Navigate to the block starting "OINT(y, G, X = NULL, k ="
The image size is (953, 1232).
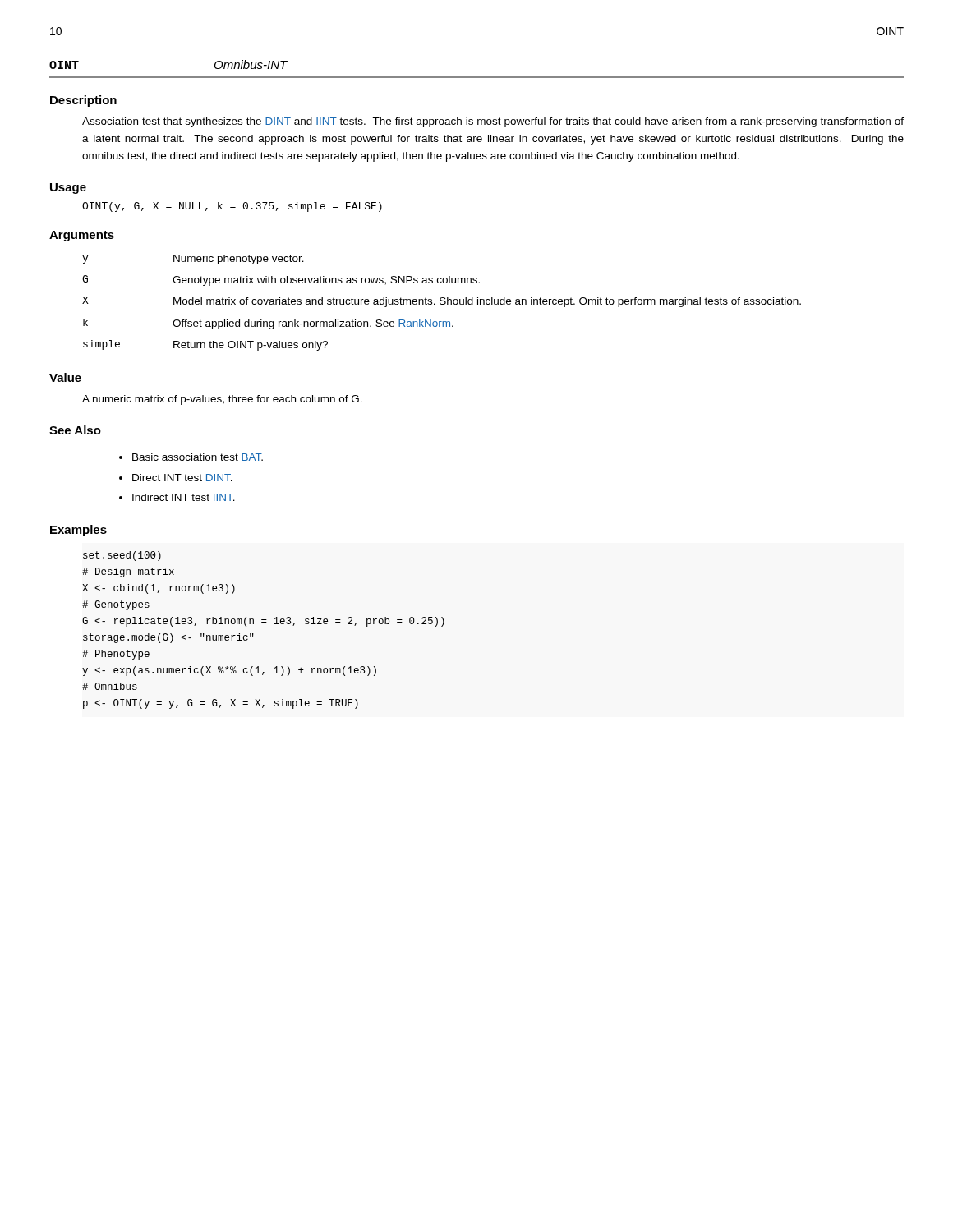coord(233,206)
